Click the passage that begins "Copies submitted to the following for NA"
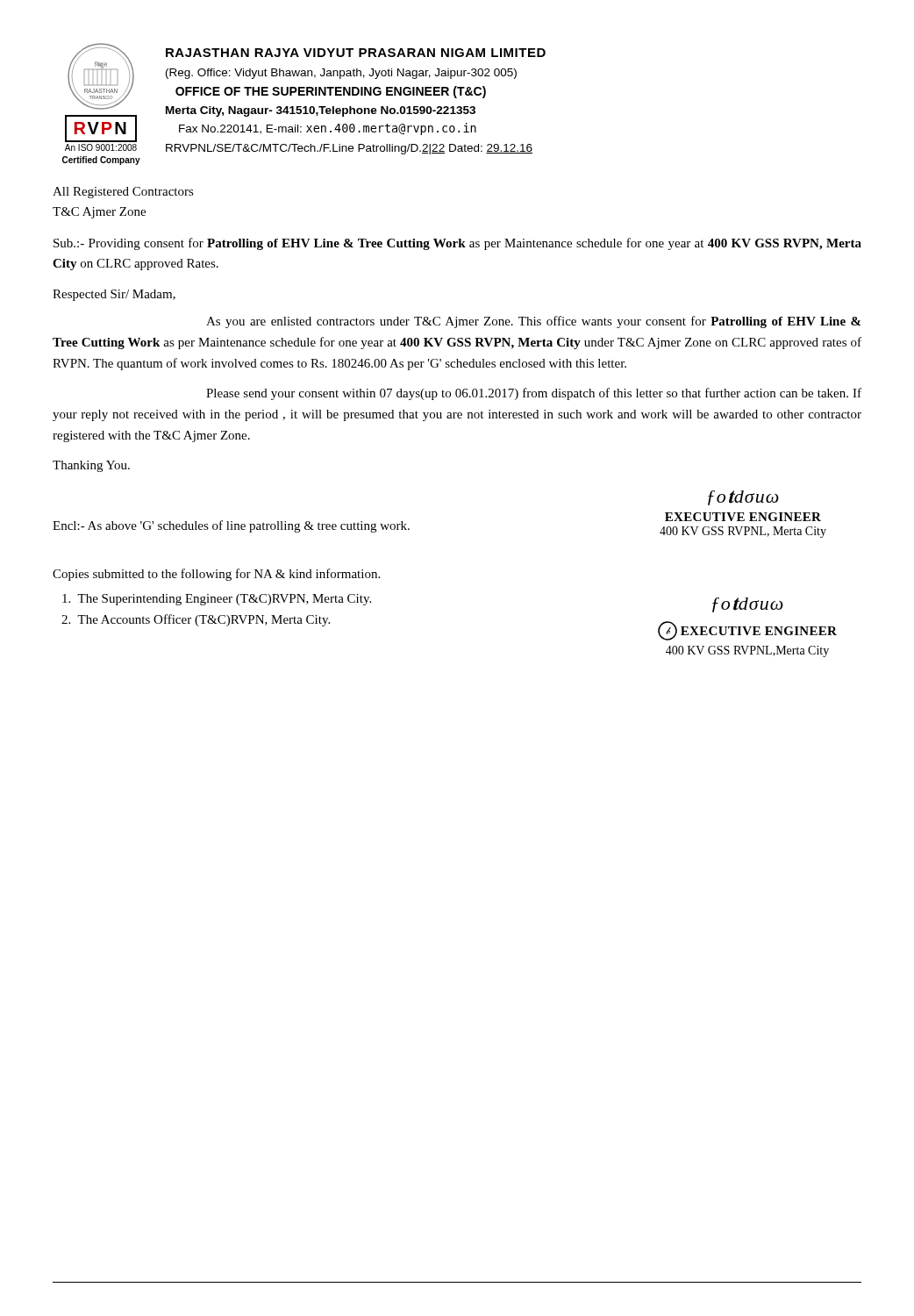The height and width of the screenshot is (1316, 914). 216,575
